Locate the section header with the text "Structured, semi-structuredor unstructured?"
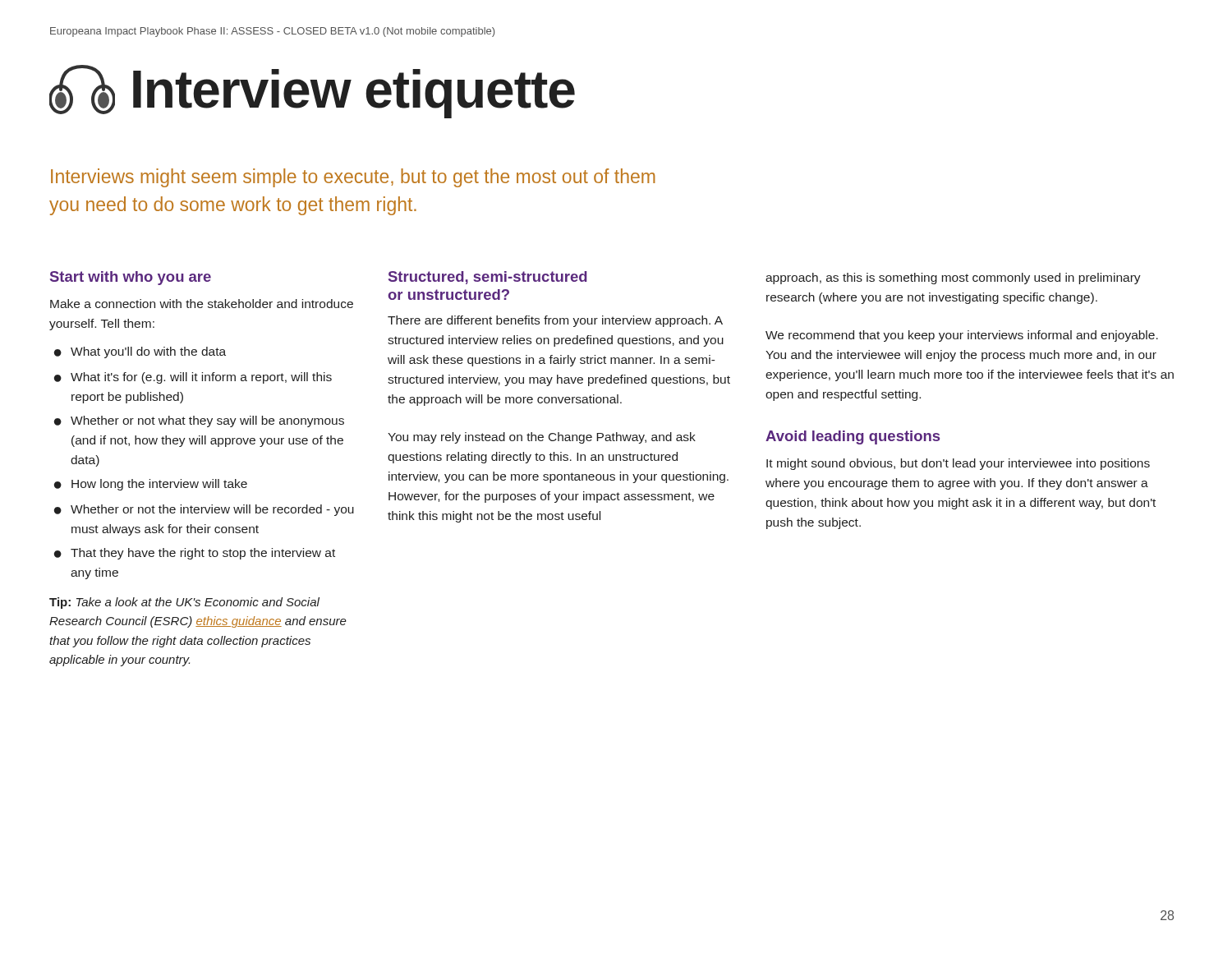1232x953 pixels. (488, 285)
